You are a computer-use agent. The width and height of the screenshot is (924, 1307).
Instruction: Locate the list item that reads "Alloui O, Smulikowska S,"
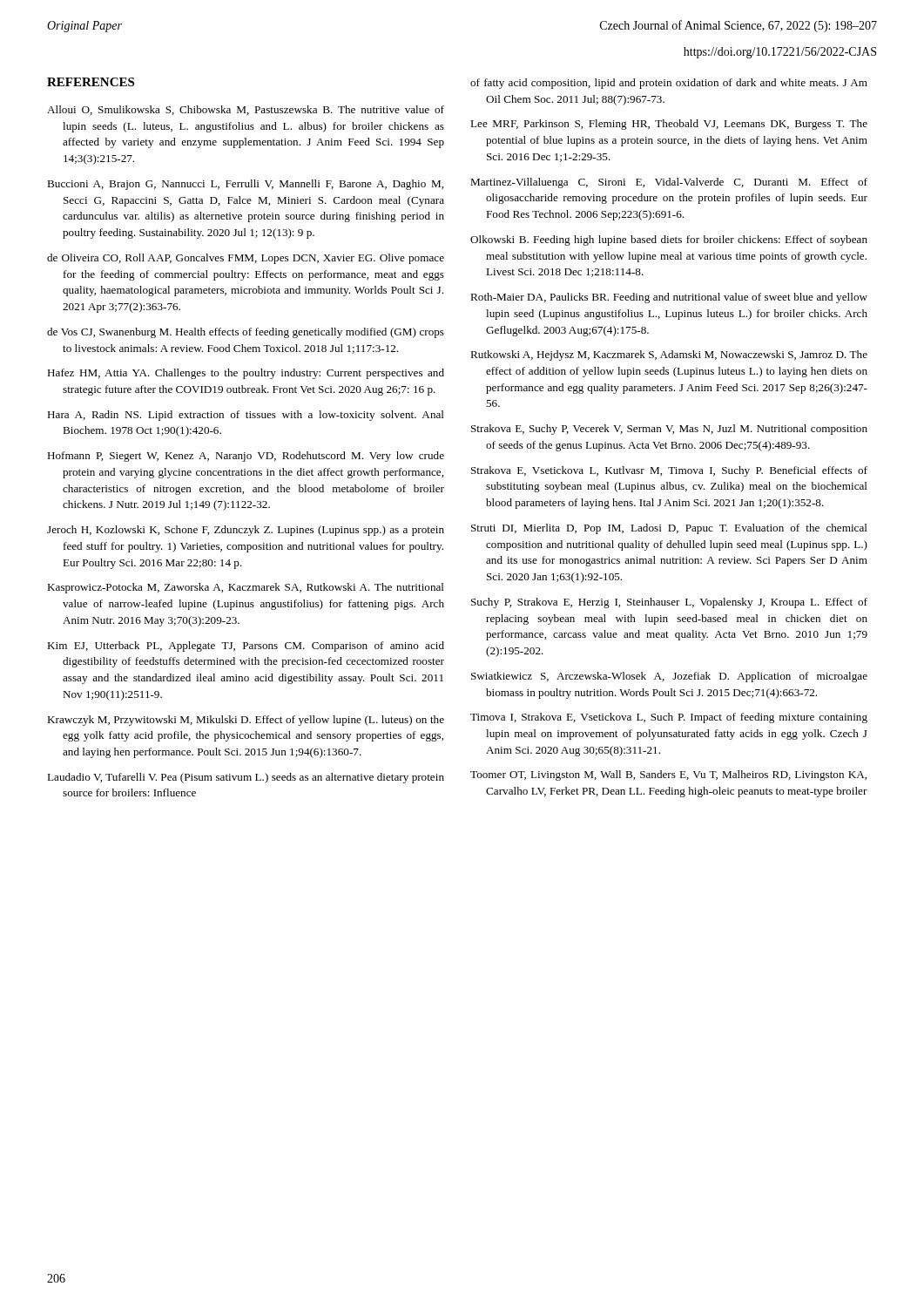coord(246,134)
